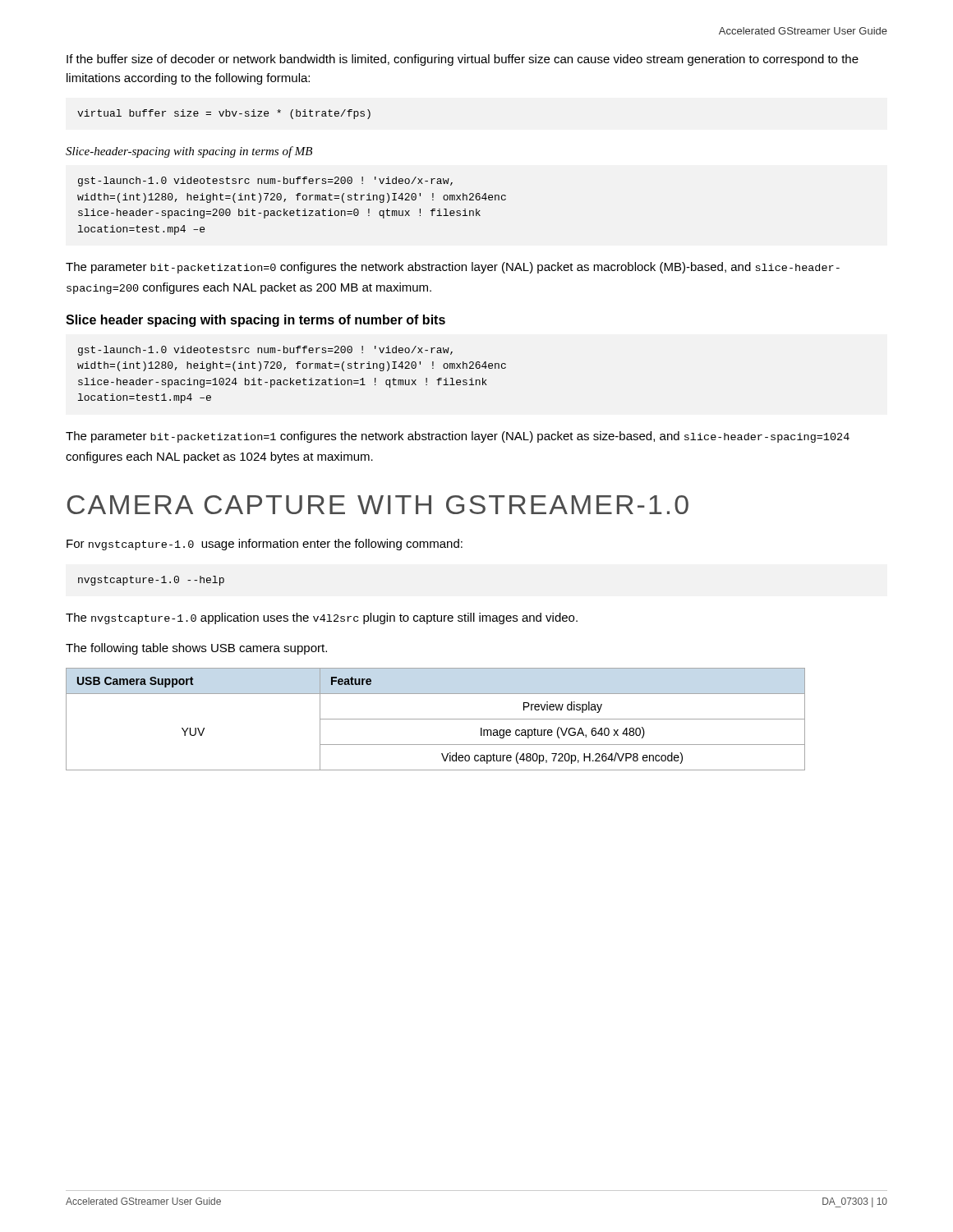Navigate to the passage starting "Slice-header-spacing with spacing"
Screen dimensions: 1232x953
[x=189, y=151]
